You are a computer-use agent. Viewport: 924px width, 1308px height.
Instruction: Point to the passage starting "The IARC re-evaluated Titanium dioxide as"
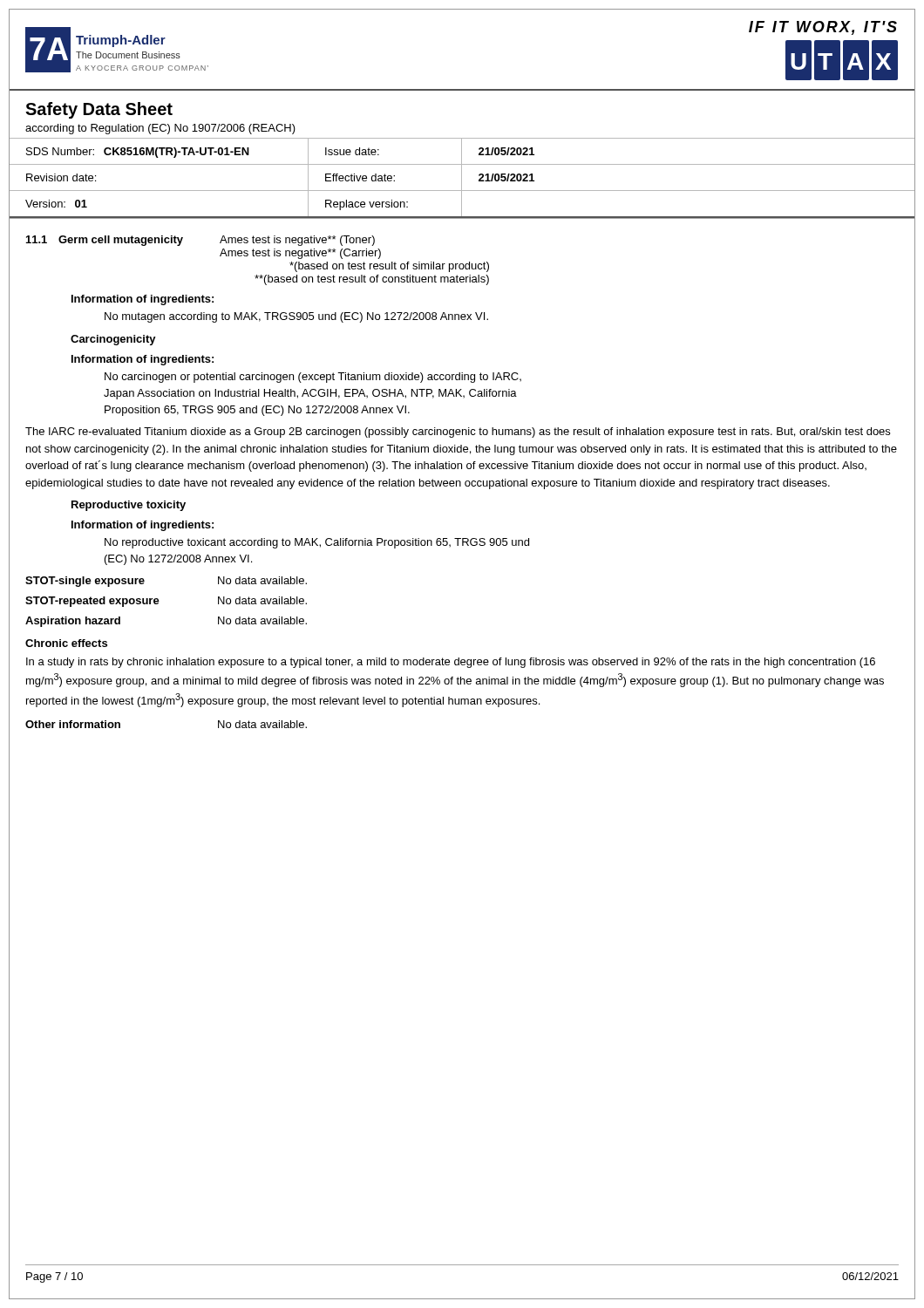461,457
